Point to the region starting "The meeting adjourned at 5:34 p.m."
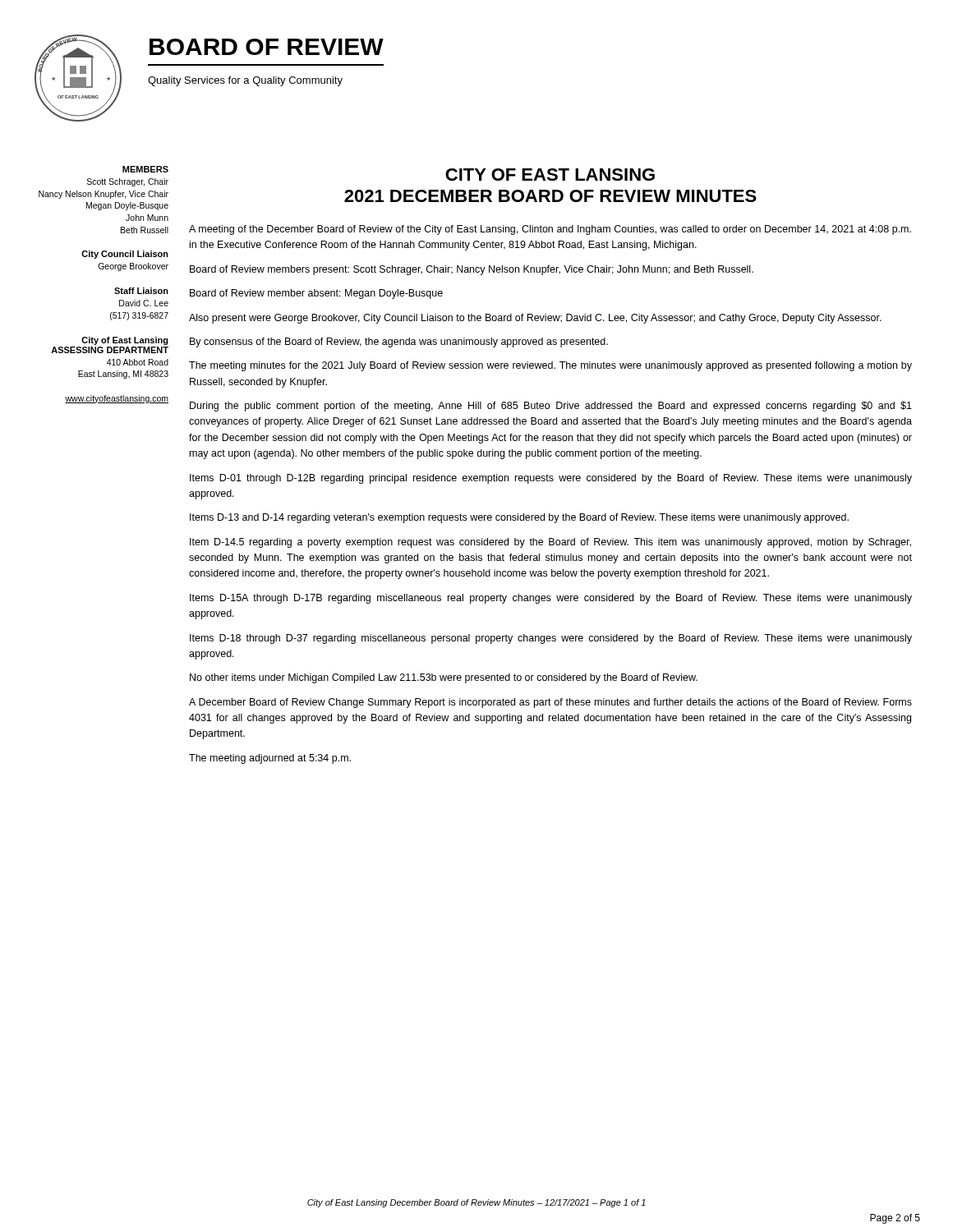953x1232 pixels. click(x=270, y=758)
